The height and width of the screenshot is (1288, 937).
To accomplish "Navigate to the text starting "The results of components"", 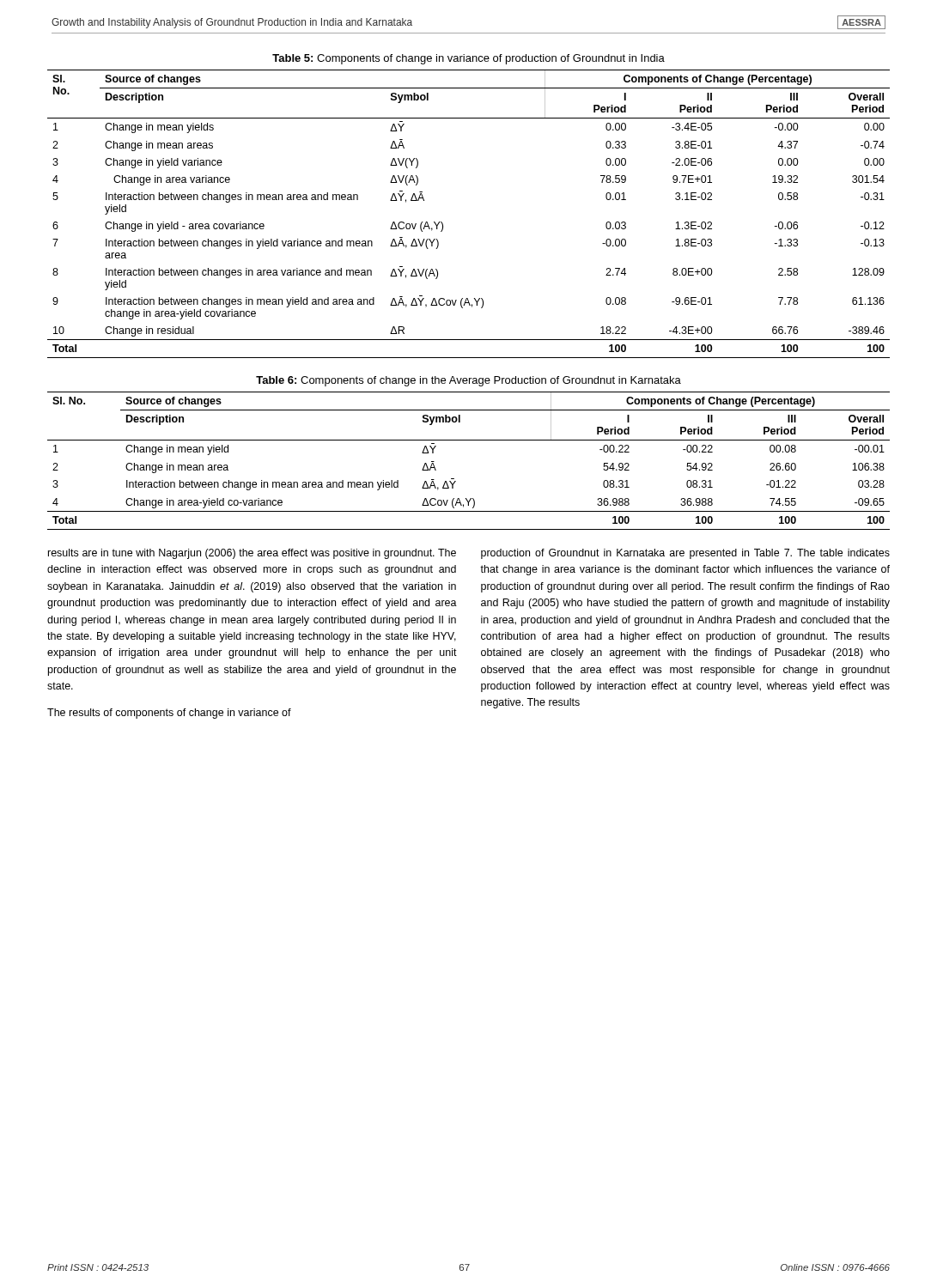I will [x=169, y=713].
